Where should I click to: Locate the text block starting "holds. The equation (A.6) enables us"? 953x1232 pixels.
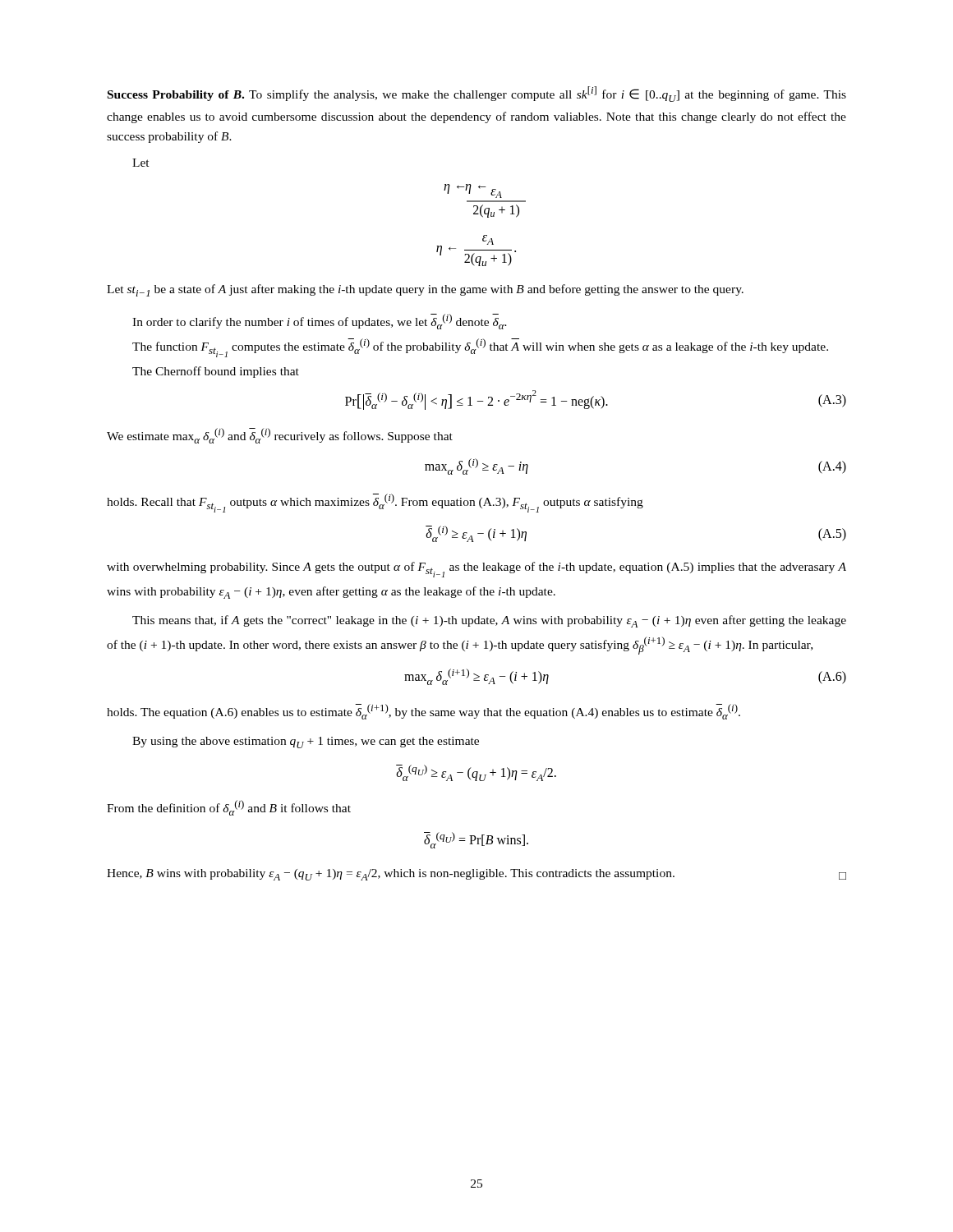(x=424, y=712)
